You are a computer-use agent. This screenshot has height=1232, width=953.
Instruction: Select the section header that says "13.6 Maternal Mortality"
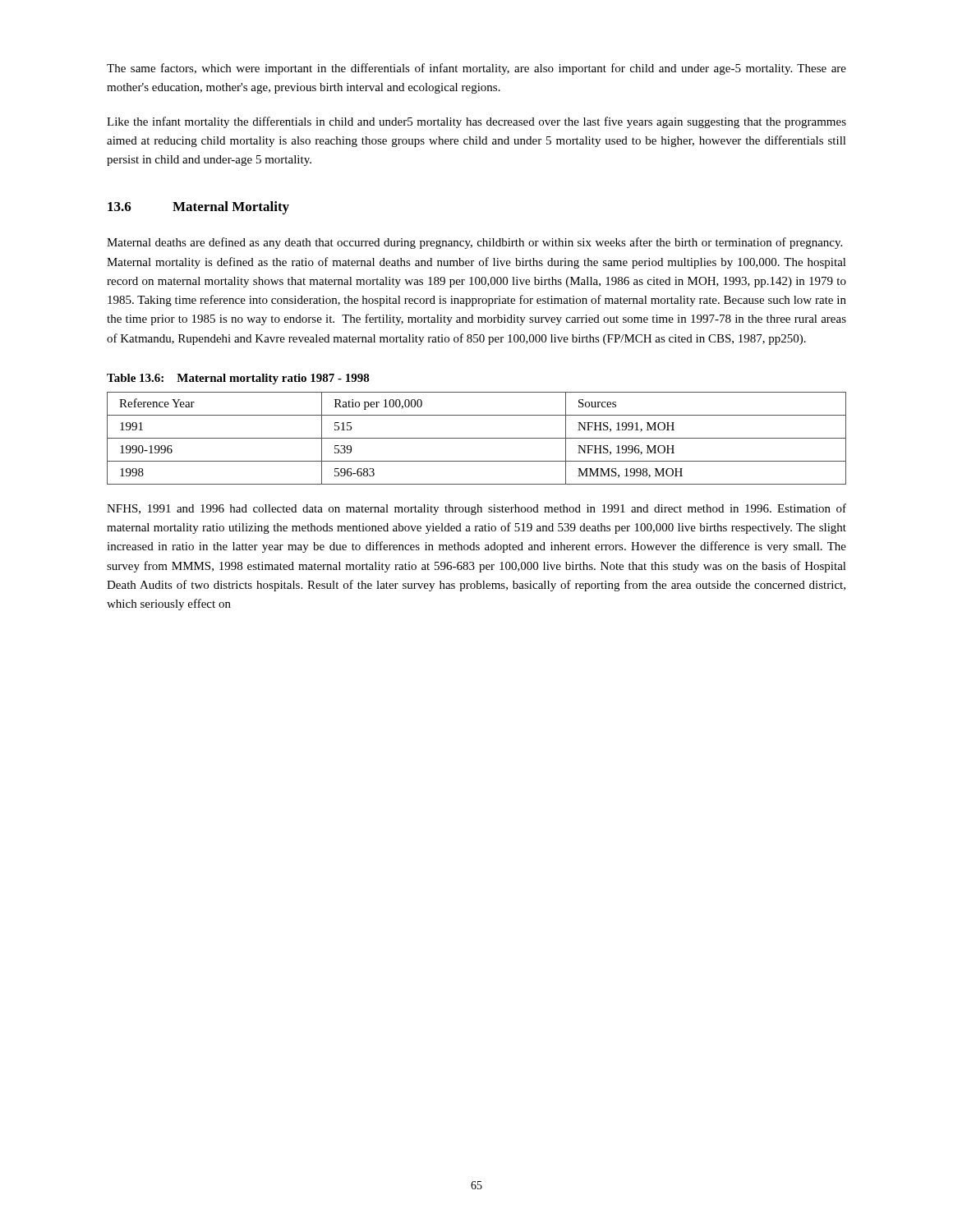click(198, 207)
